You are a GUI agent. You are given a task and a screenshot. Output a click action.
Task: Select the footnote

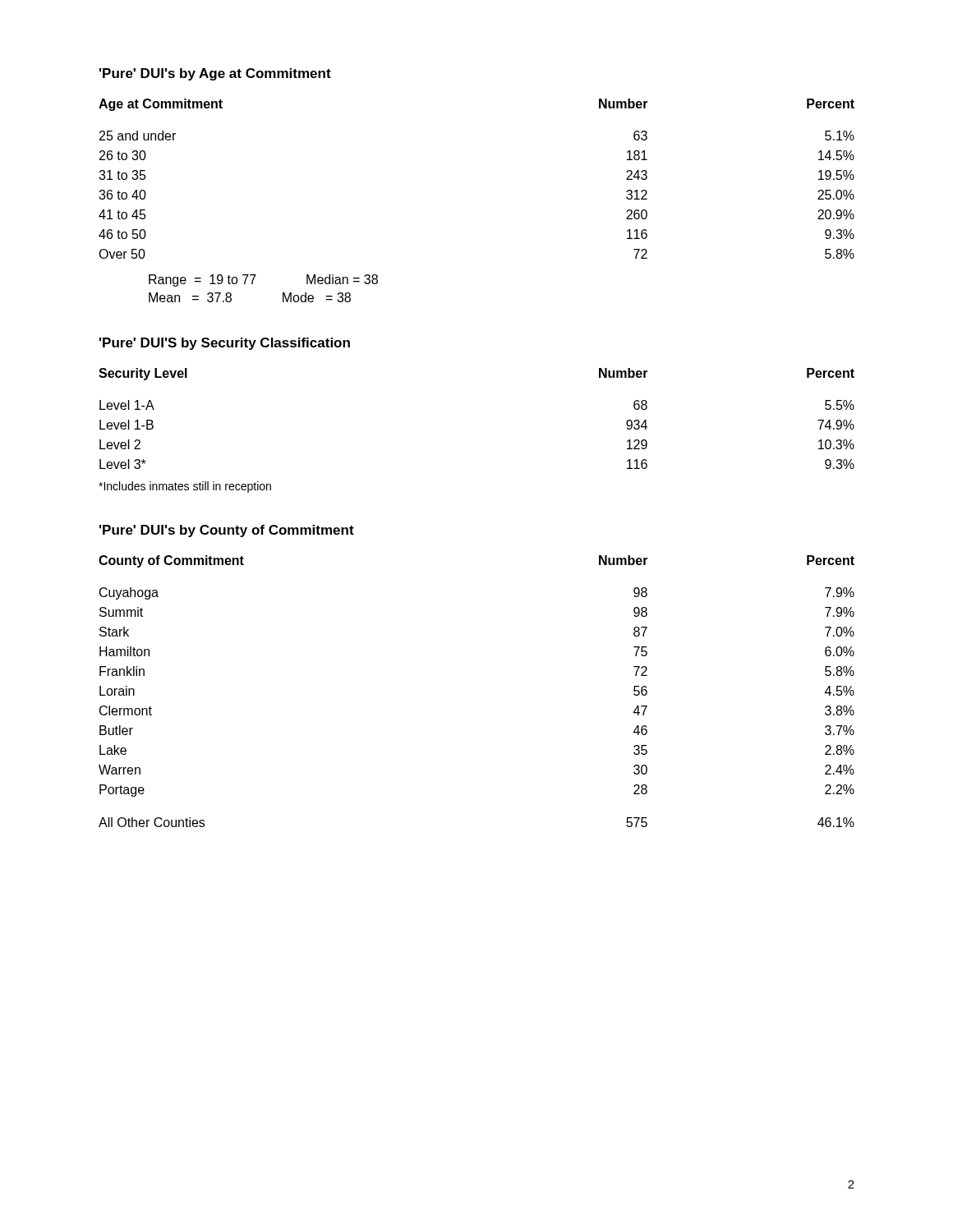point(185,486)
